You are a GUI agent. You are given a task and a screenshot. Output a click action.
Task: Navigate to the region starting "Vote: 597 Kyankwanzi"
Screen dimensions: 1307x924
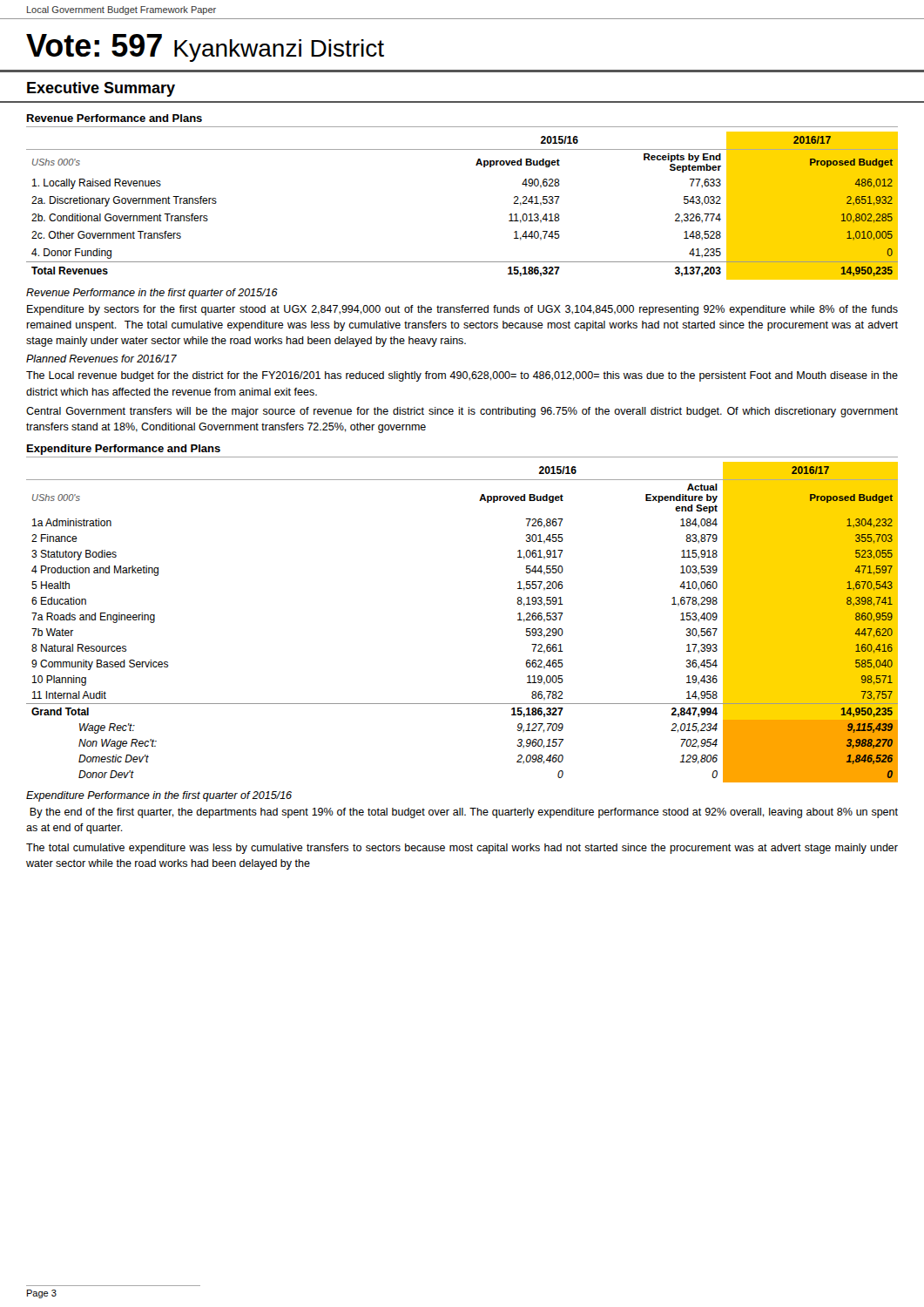pyautogui.click(x=205, y=46)
